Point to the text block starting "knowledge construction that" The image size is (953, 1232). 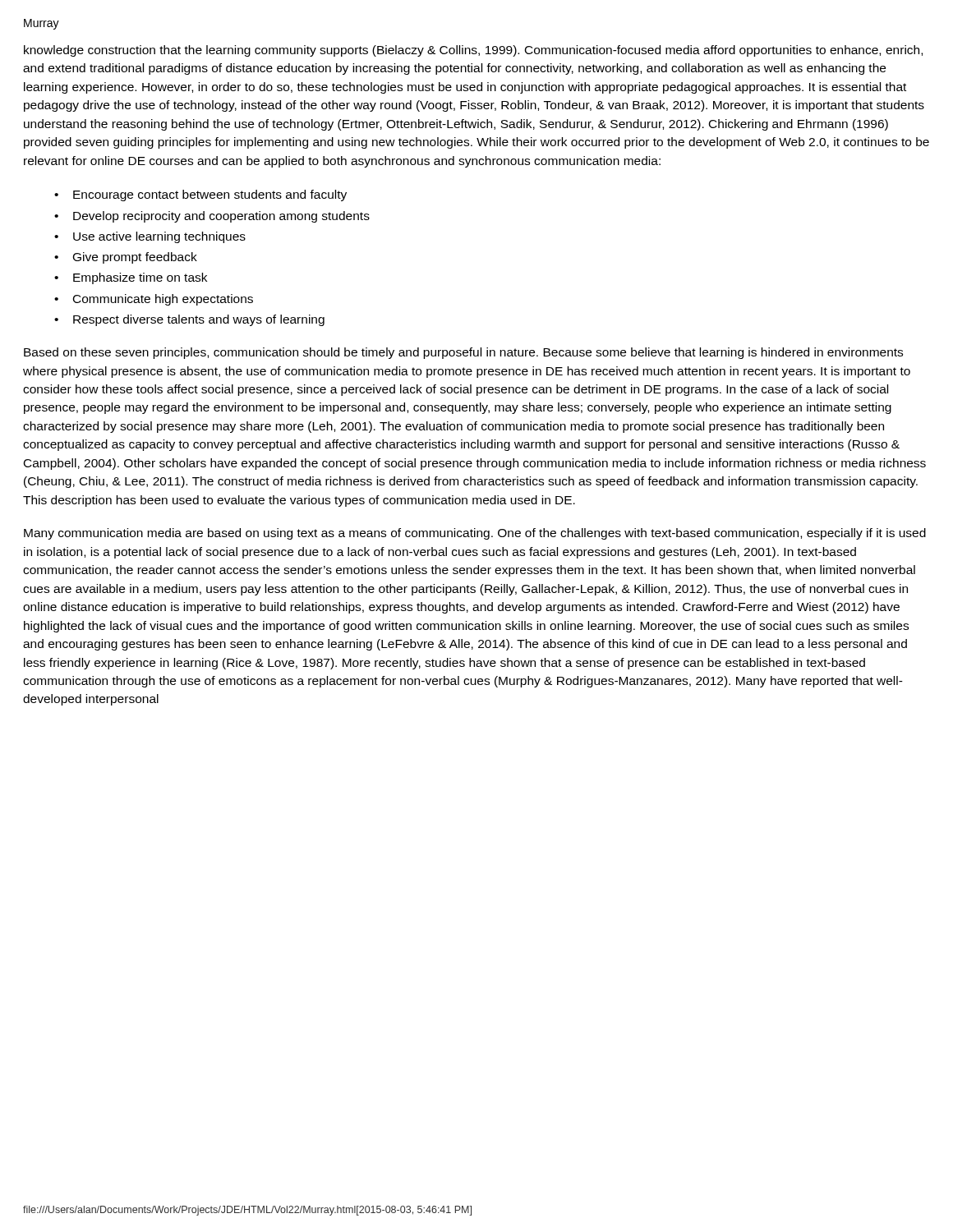[x=476, y=105]
